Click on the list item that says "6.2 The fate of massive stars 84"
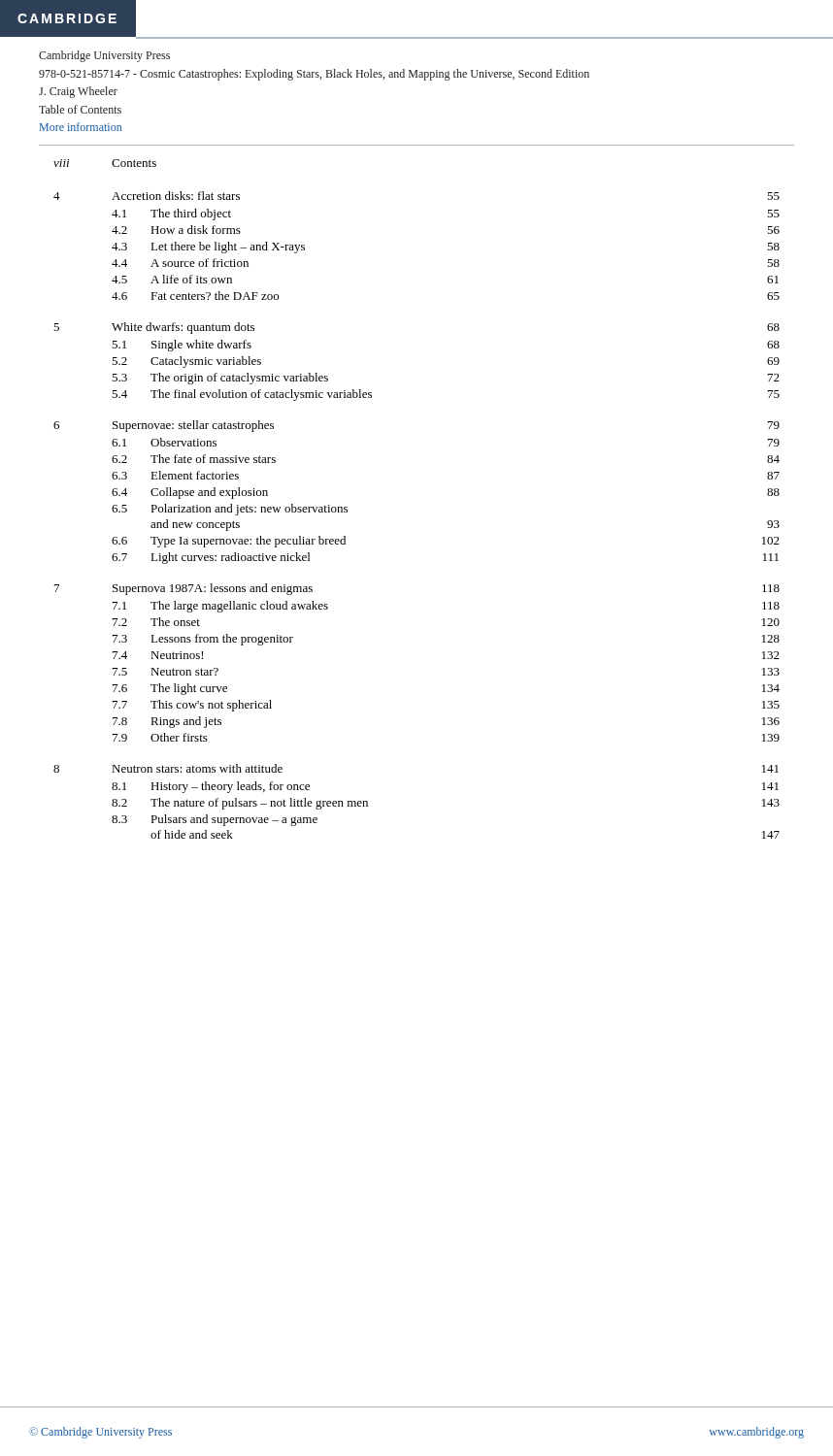 click(x=214, y=459)
